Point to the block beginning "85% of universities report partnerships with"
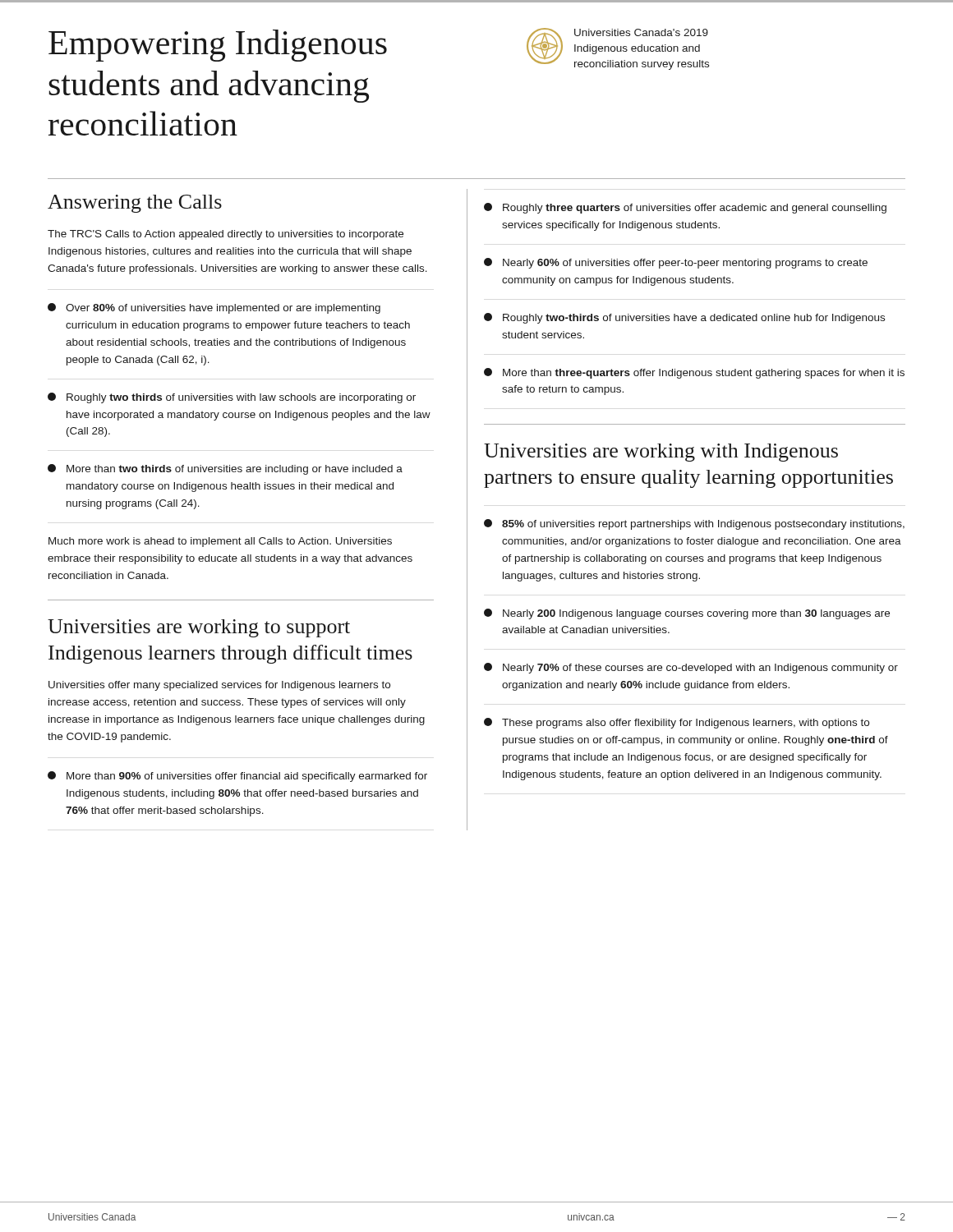 (695, 550)
